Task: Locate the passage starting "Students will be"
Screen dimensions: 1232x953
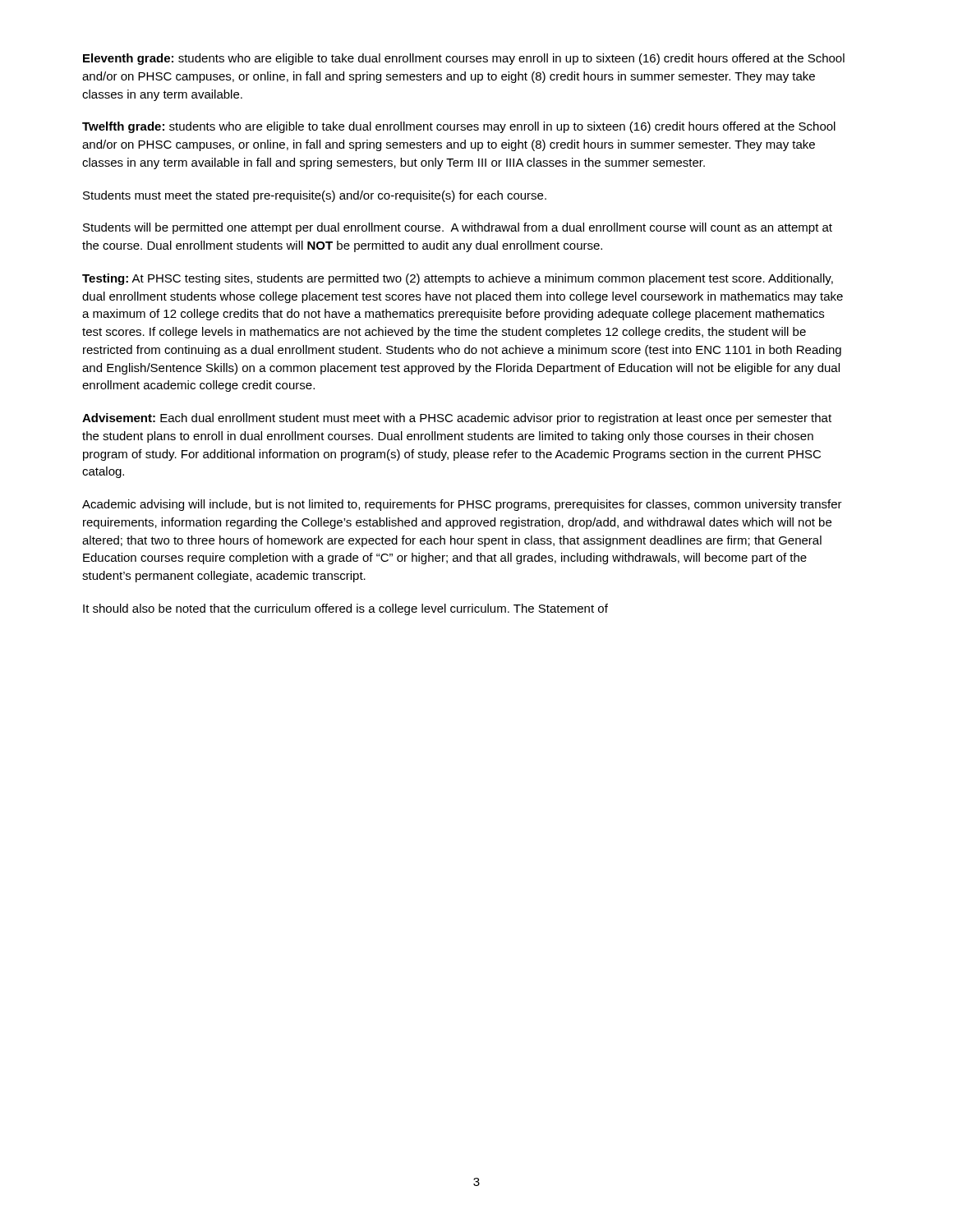Action: pyautogui.click(x=457, y=236)
